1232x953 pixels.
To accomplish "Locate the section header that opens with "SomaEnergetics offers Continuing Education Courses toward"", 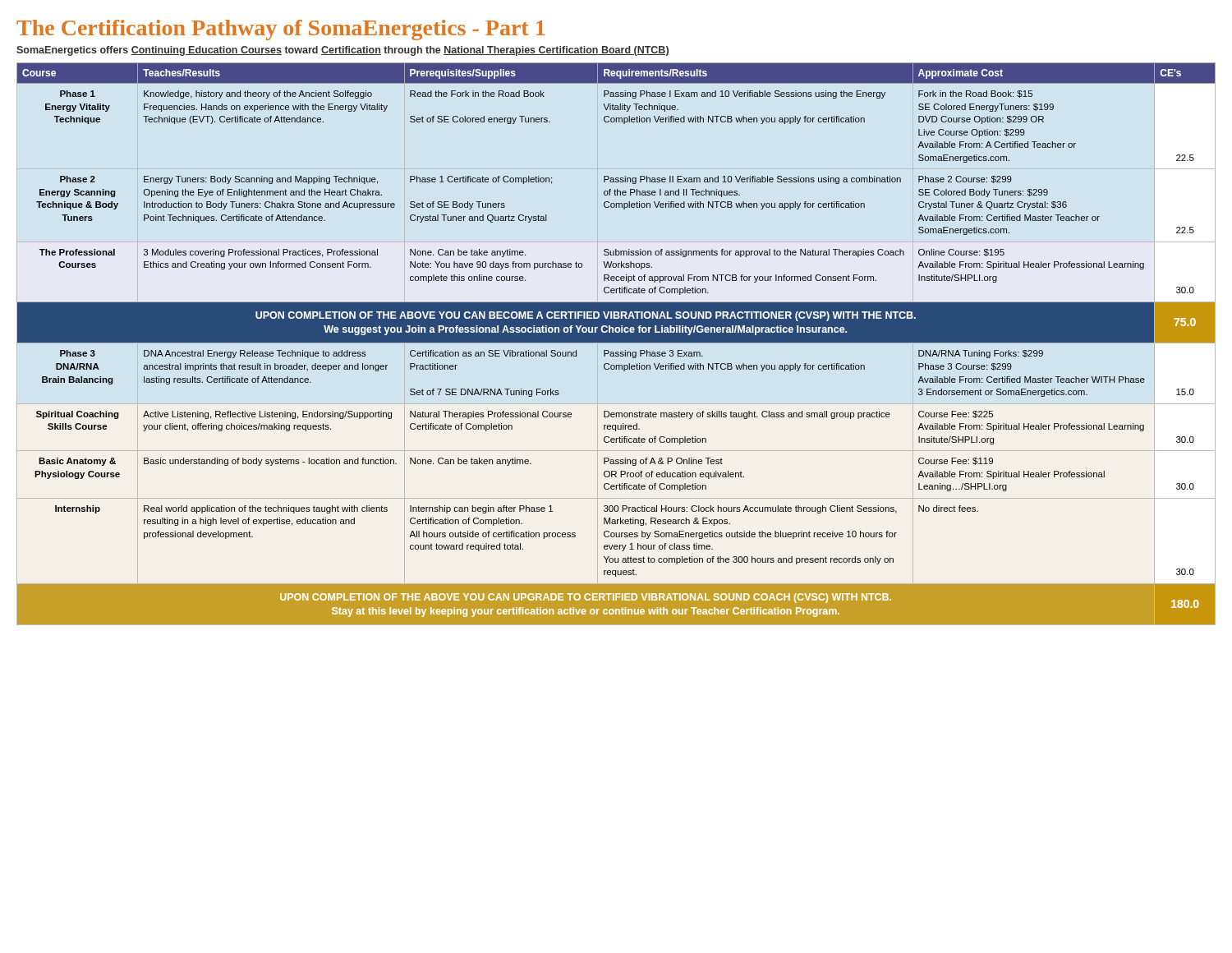I will (616, 50).
